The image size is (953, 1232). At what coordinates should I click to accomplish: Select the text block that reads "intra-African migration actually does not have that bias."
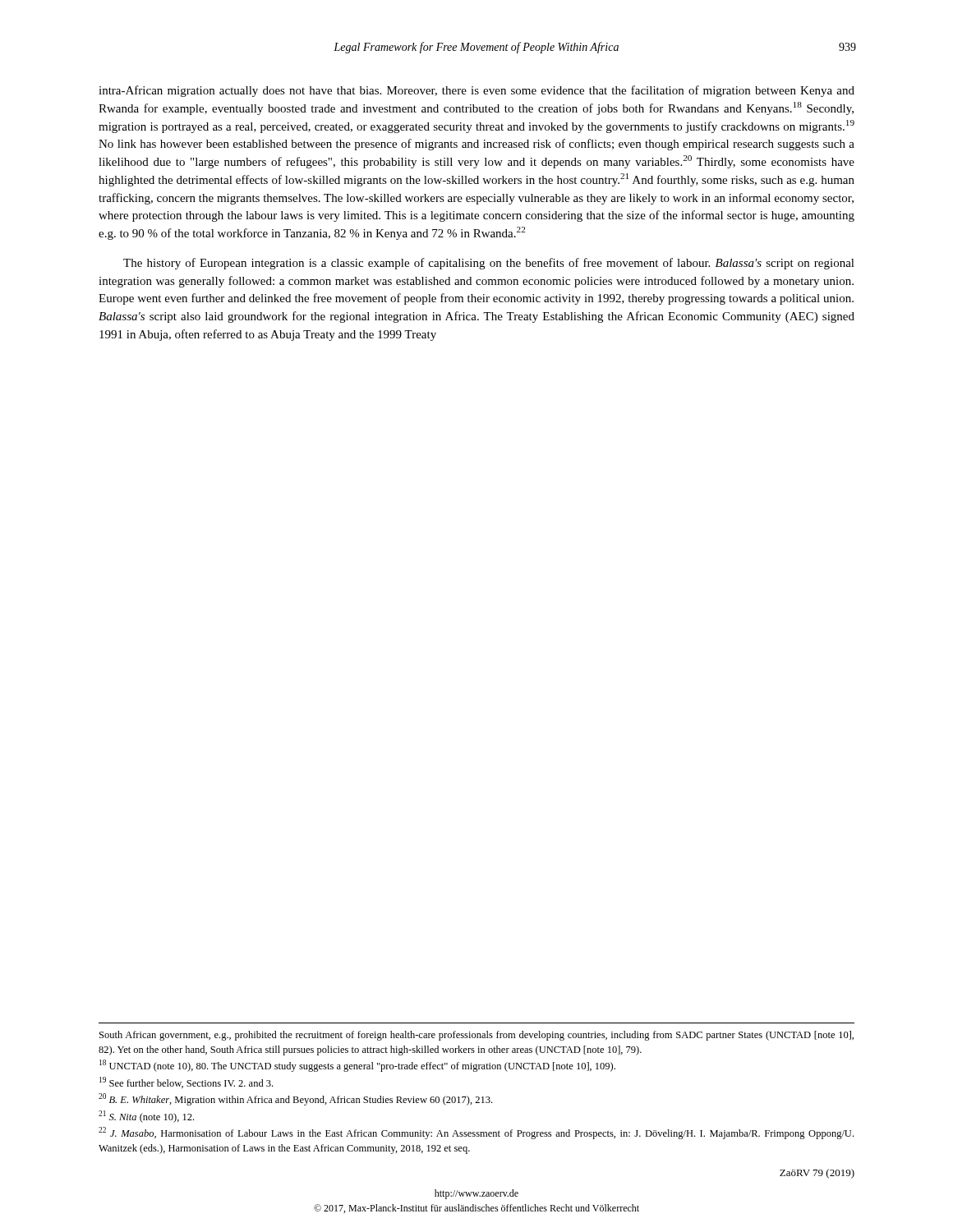pos(476,162)
